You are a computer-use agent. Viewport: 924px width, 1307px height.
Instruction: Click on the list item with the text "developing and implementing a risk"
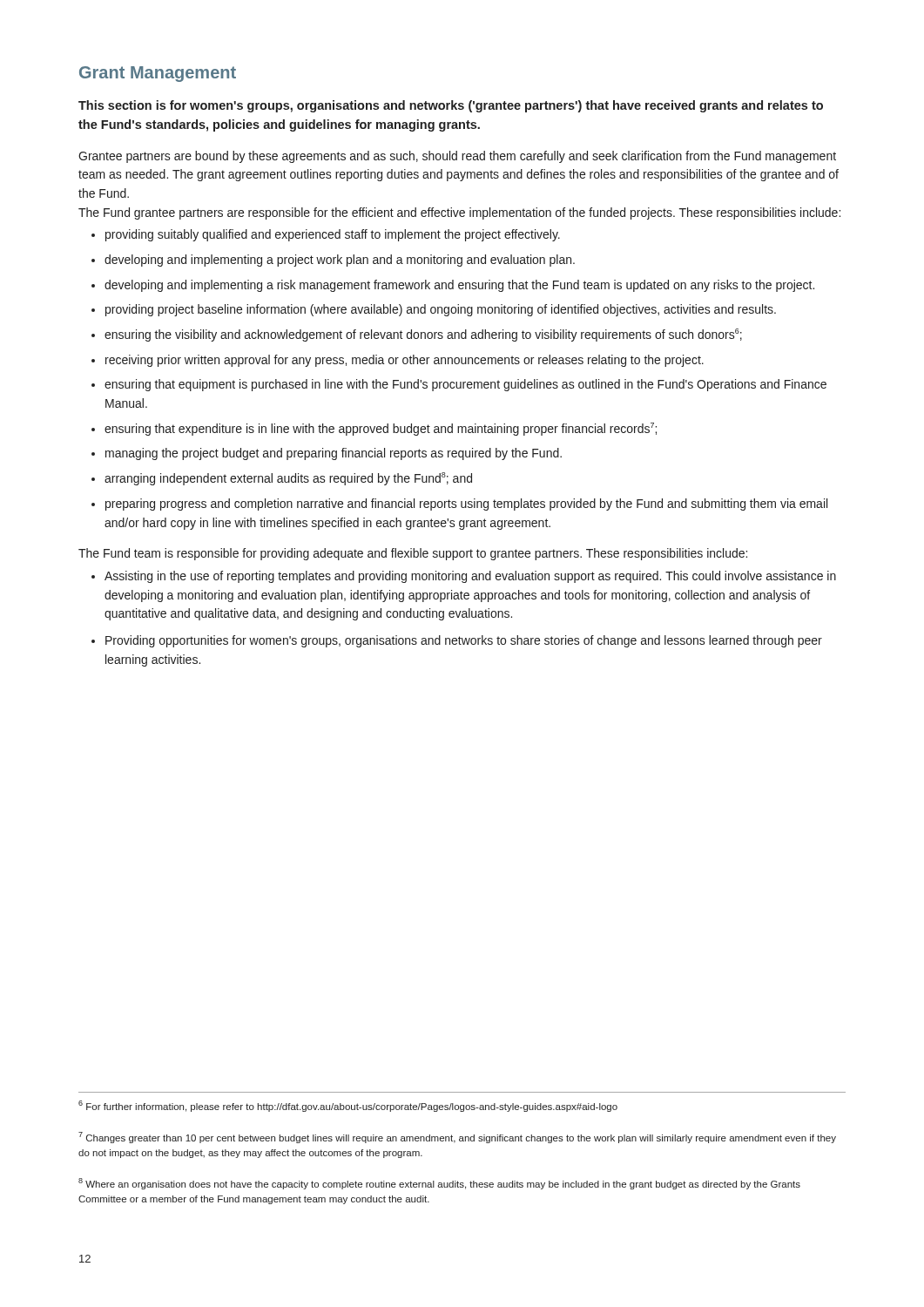click(x=460, y=285)
